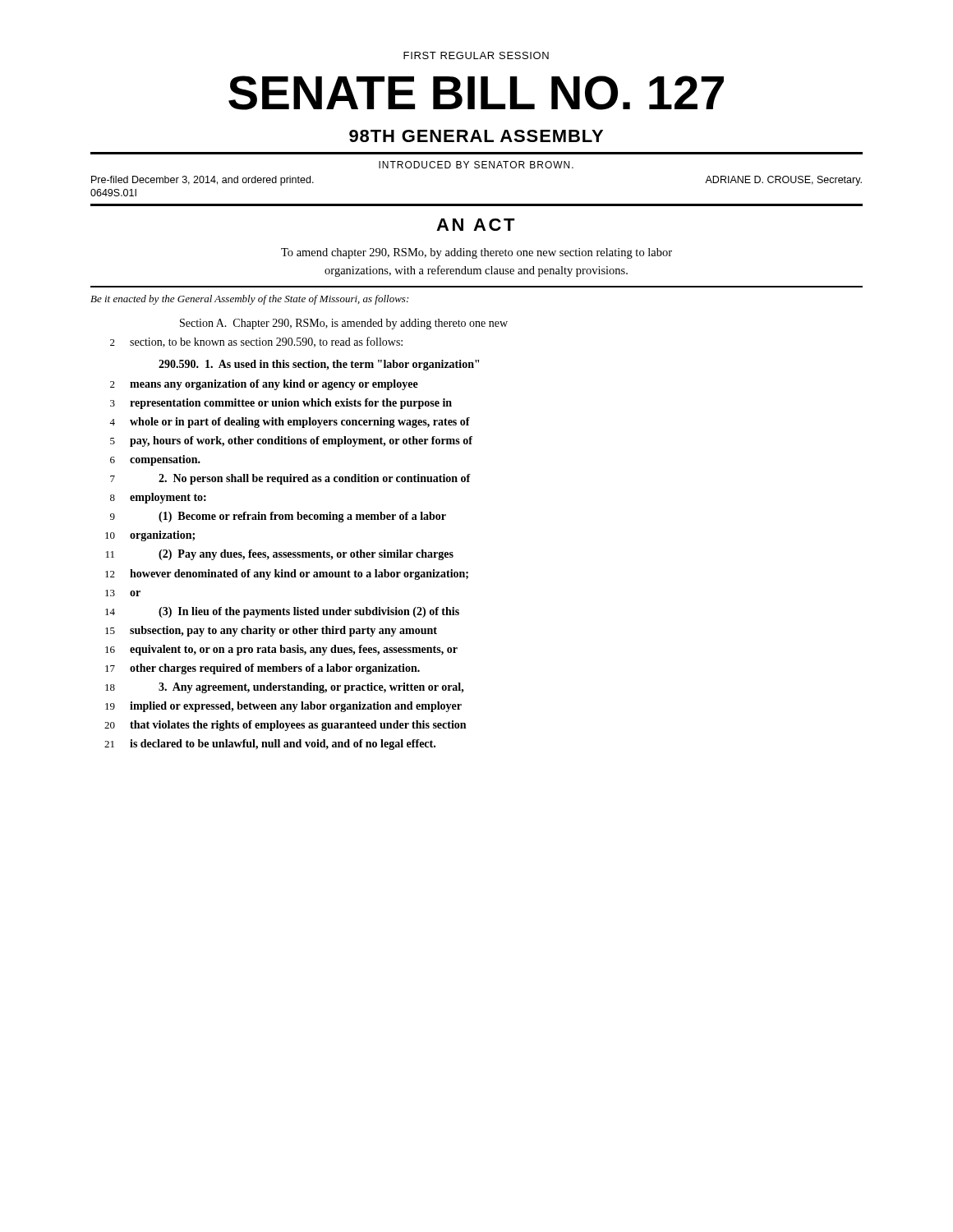953x1232 pixels.
Task: Select the section header that reads "98TH GENERAL ASSEMBLY"
Action: (x=476, y=136)
